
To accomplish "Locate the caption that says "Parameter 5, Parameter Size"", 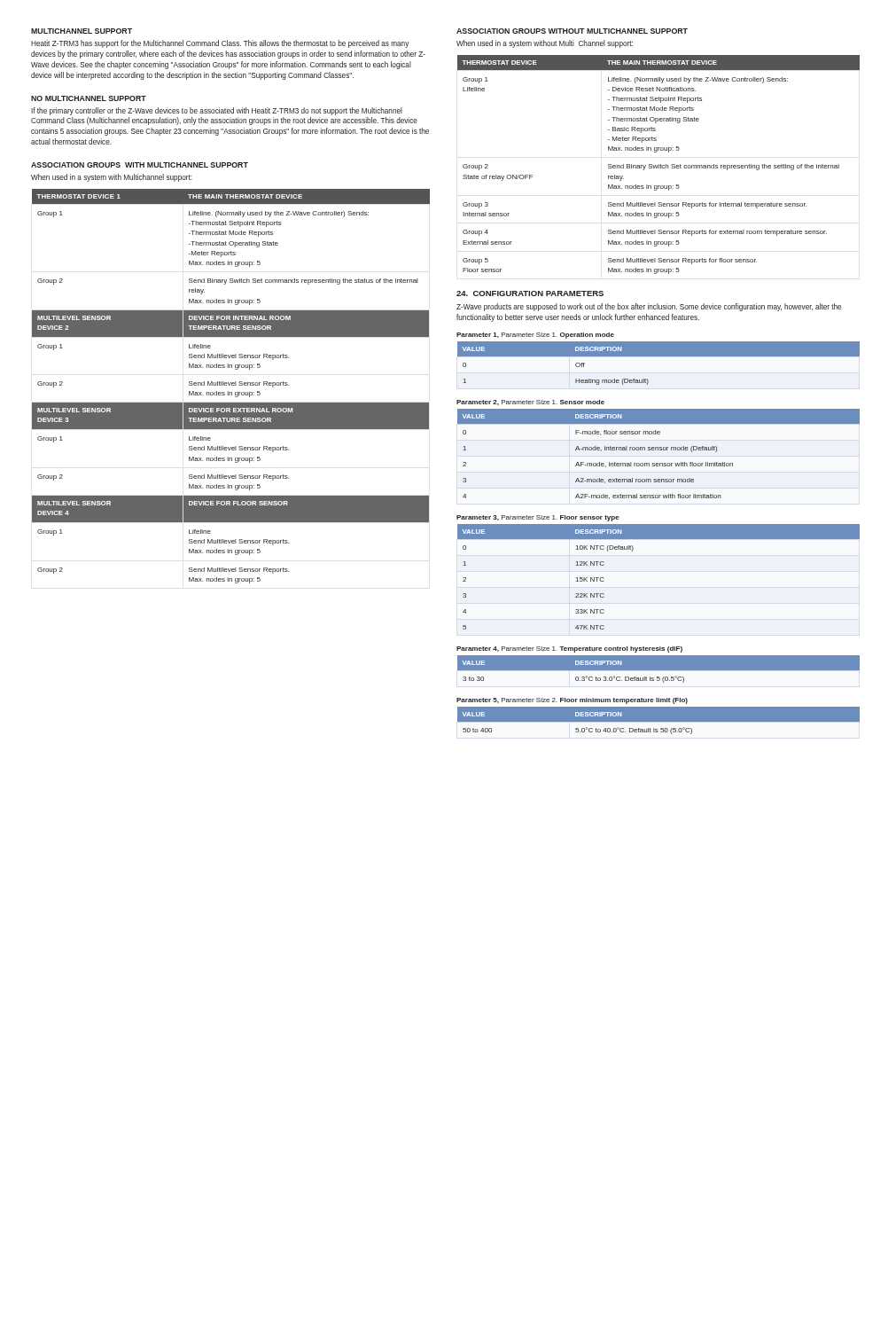I will click(572, 700).
